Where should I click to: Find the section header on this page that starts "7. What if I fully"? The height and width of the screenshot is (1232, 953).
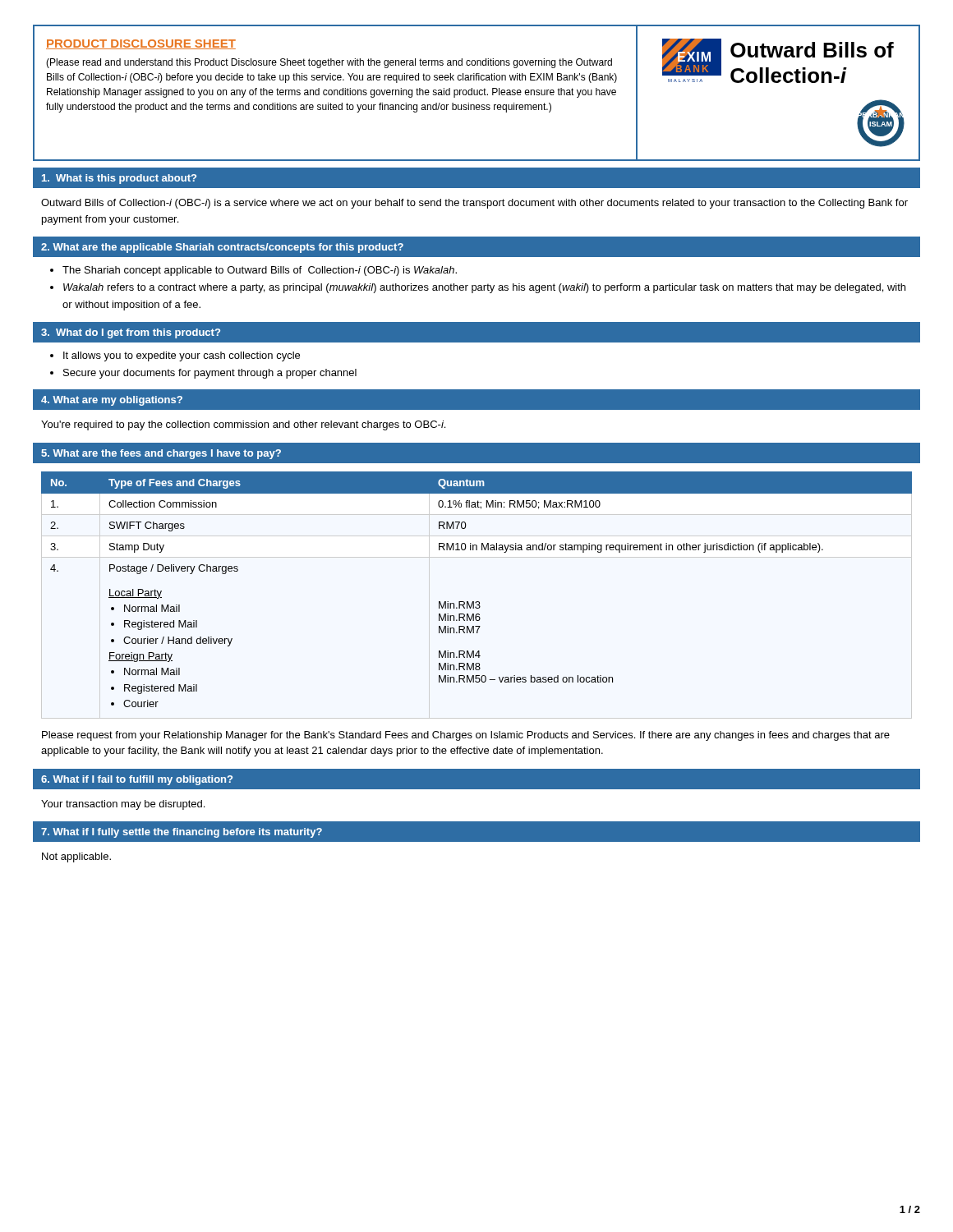pos(182,832)
